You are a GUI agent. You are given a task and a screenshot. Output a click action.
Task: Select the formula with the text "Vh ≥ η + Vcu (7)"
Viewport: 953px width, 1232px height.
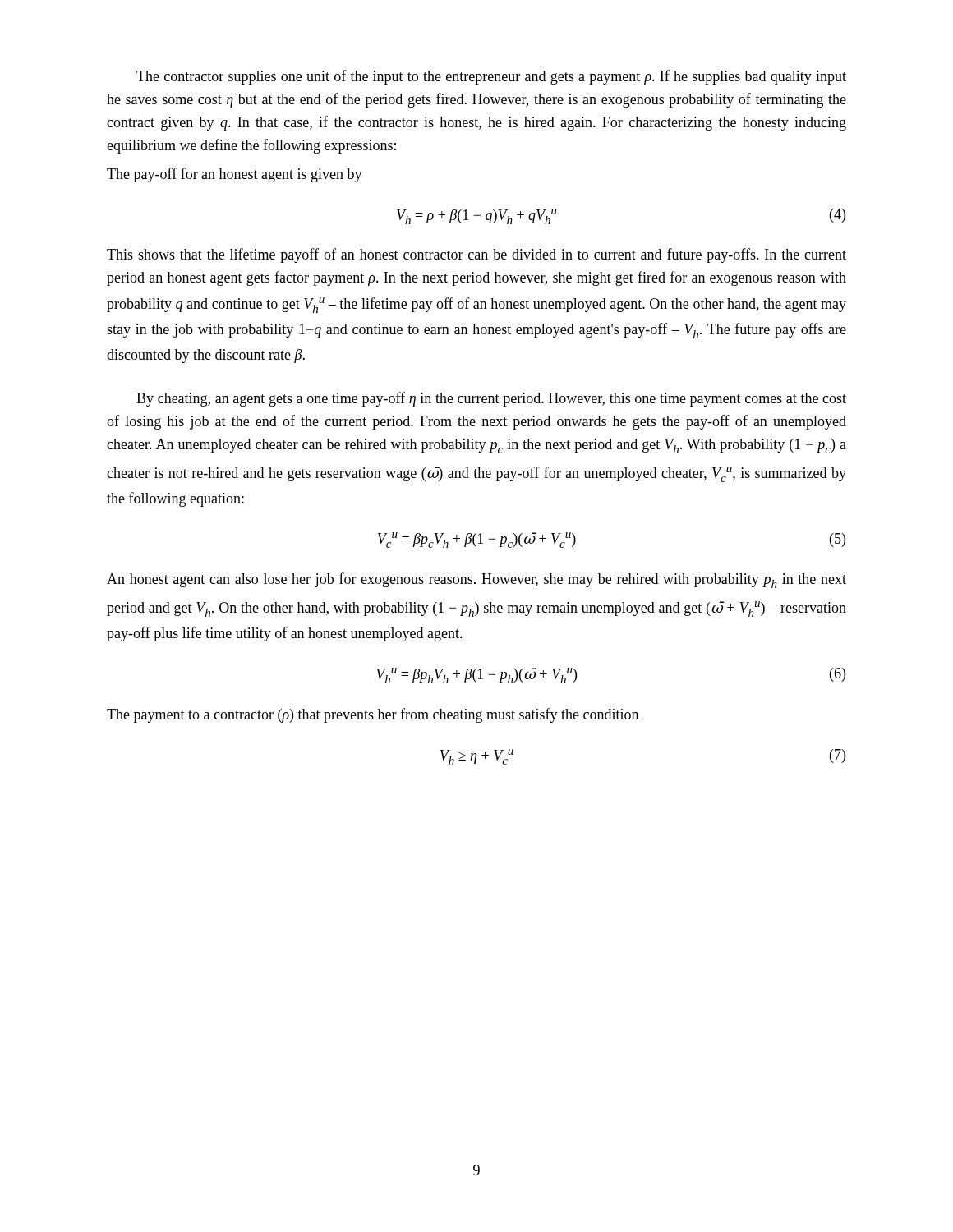[476, 756]
